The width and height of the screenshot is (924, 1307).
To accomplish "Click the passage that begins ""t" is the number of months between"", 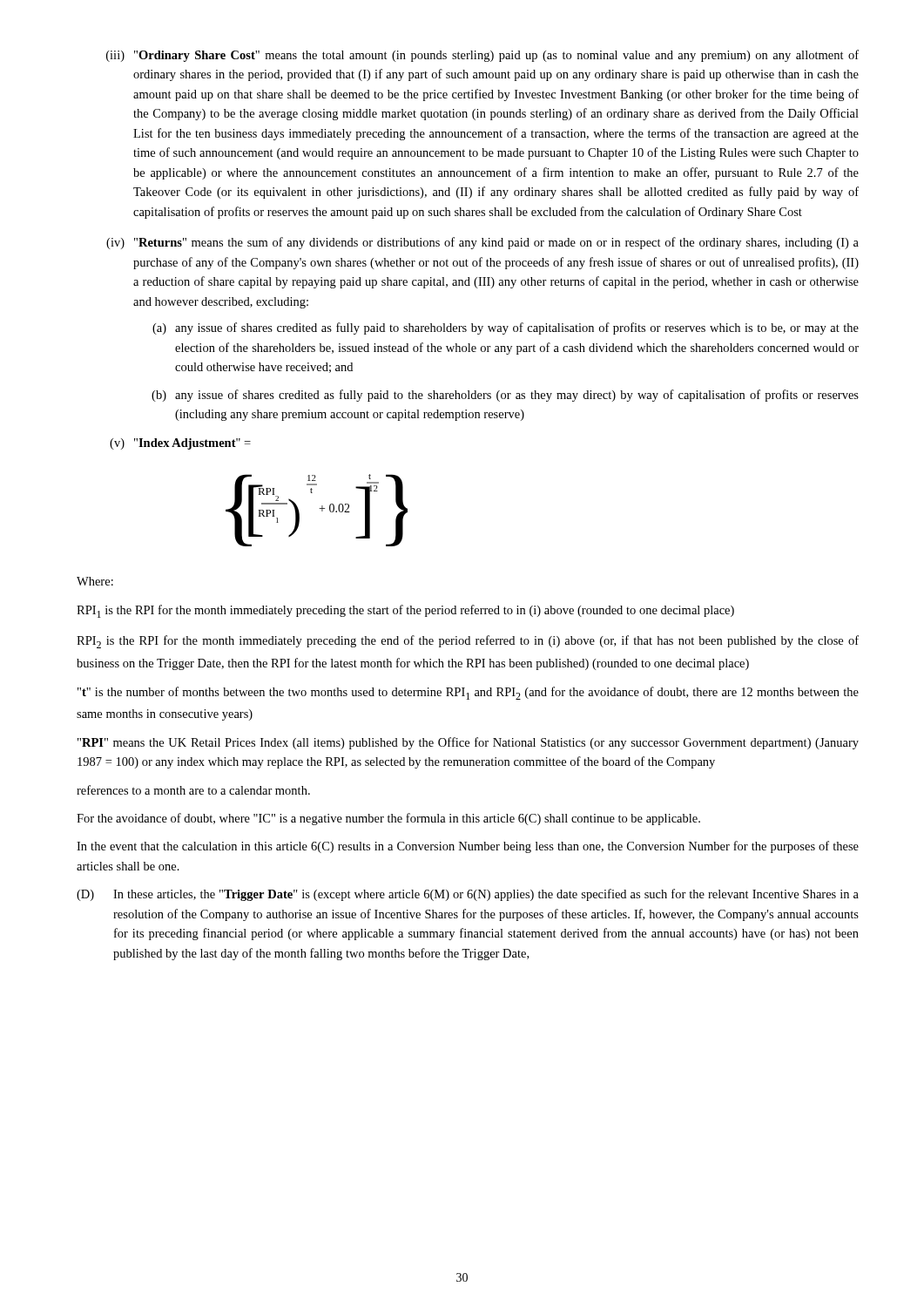I will tap(468, 703).
